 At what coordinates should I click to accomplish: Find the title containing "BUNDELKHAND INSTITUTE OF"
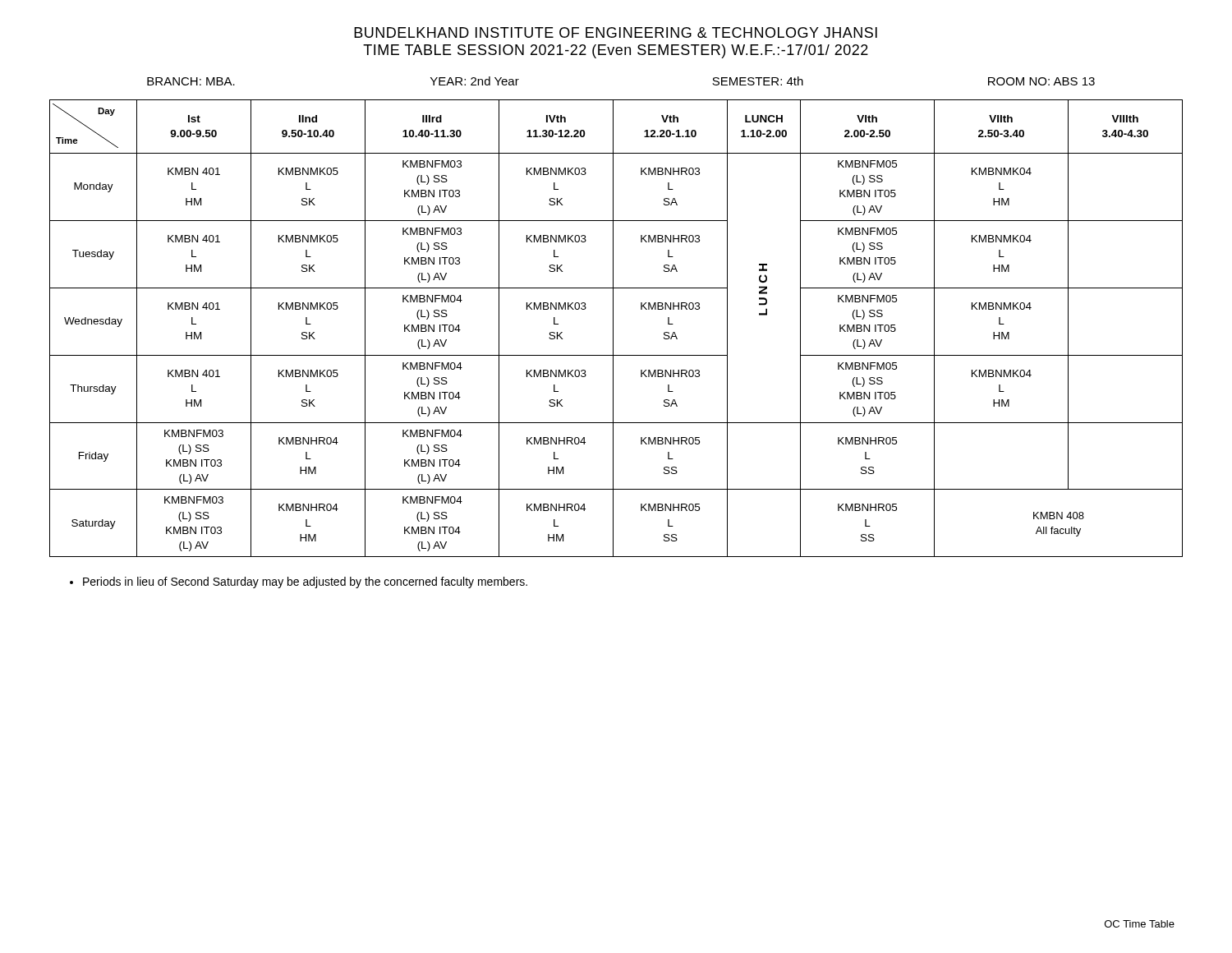(x=616, y=42)
